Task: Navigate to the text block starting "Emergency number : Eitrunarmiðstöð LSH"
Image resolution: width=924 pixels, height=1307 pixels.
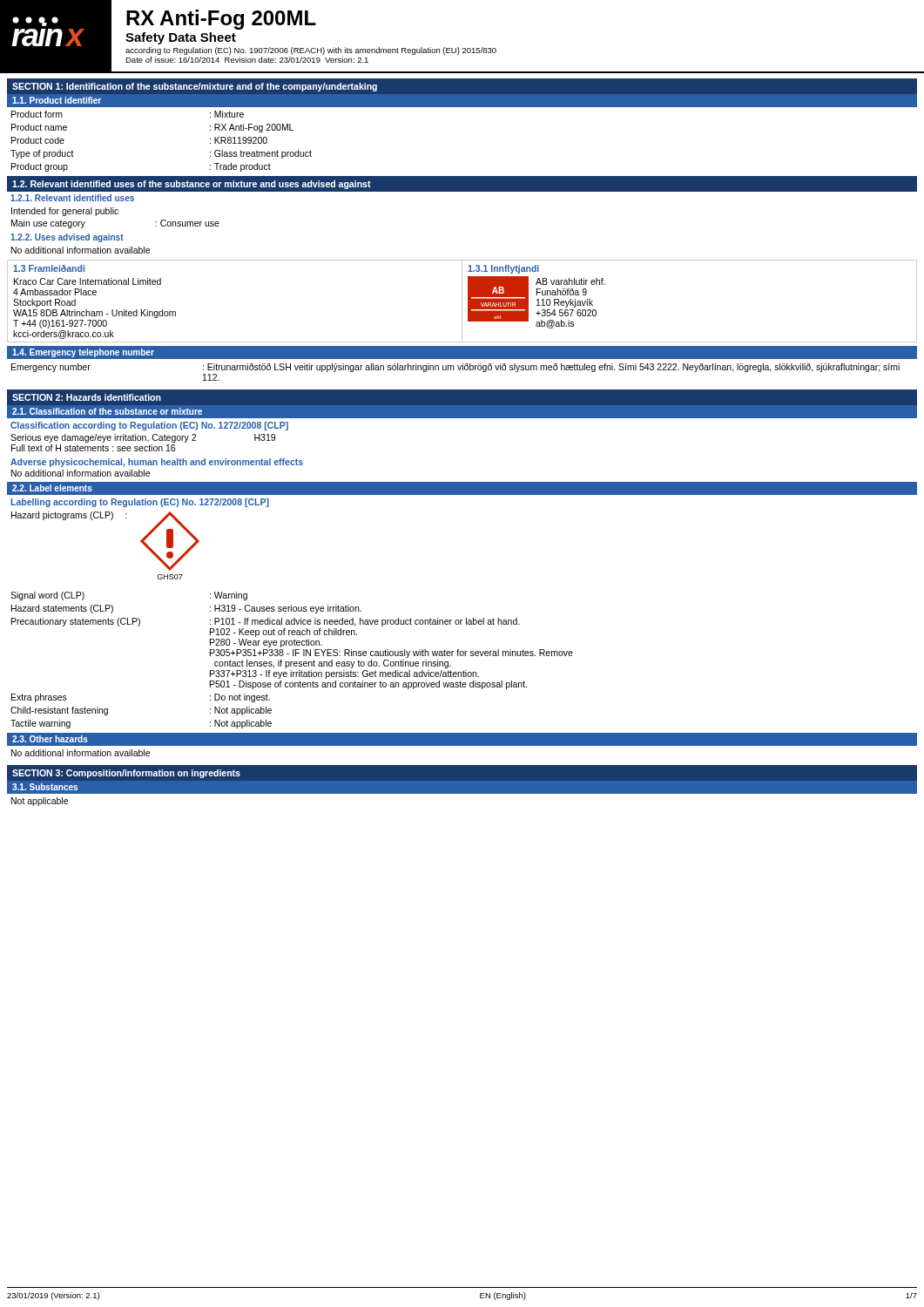Action: click(x=462, y=372)
